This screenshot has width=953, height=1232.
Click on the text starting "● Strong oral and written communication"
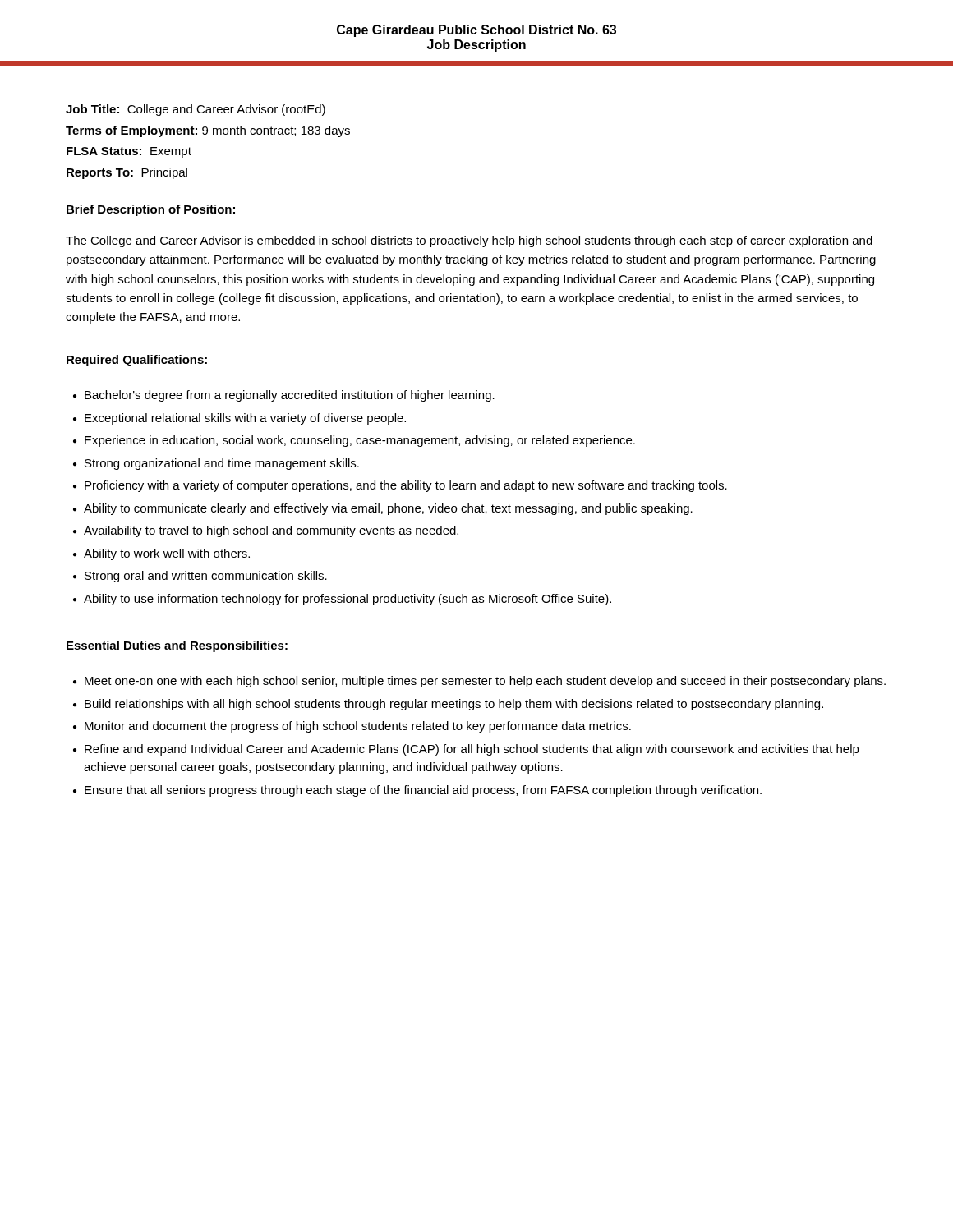point(200,577)
